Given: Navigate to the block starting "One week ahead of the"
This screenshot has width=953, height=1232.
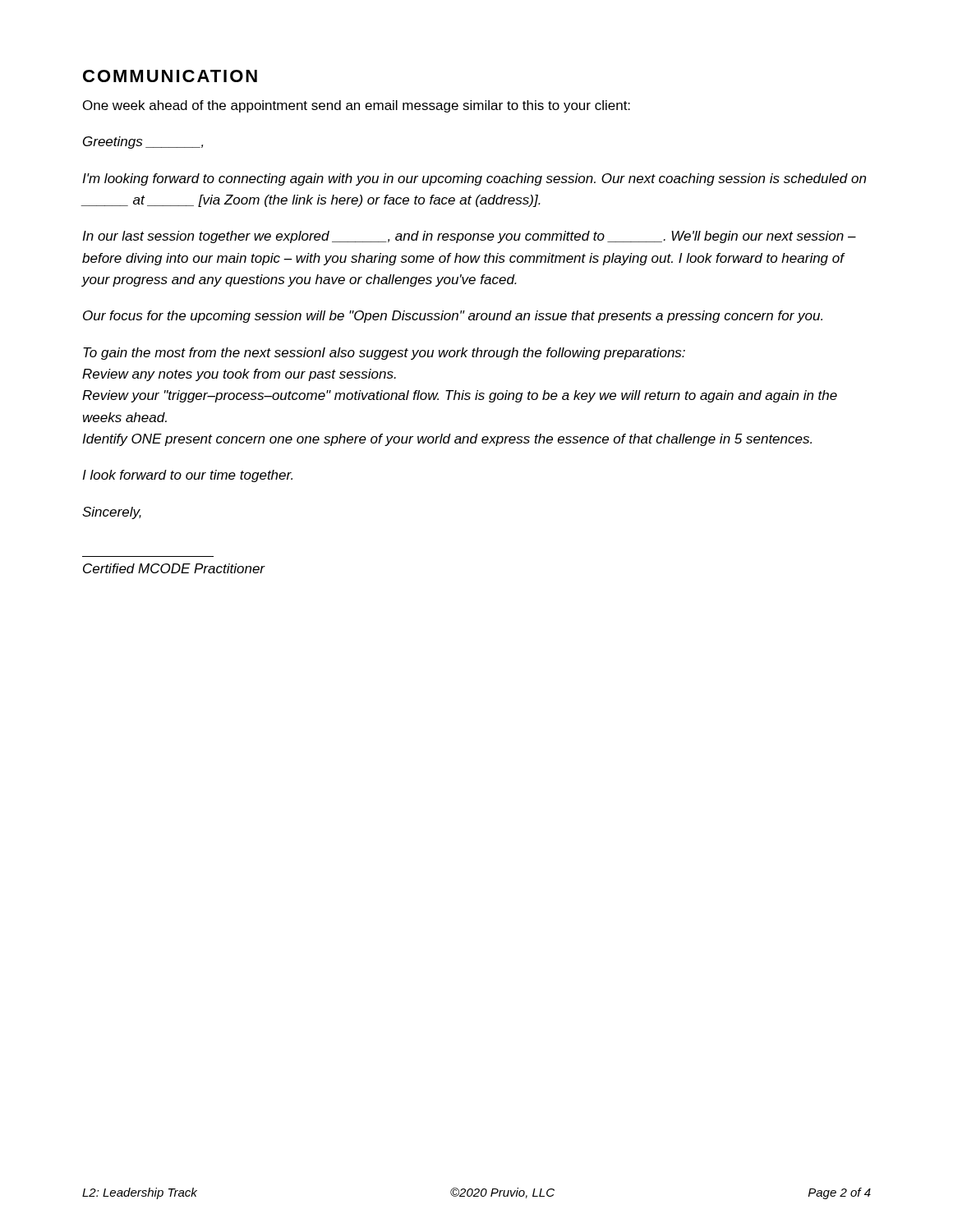Looking at the screenshot, I should [357, 106].
